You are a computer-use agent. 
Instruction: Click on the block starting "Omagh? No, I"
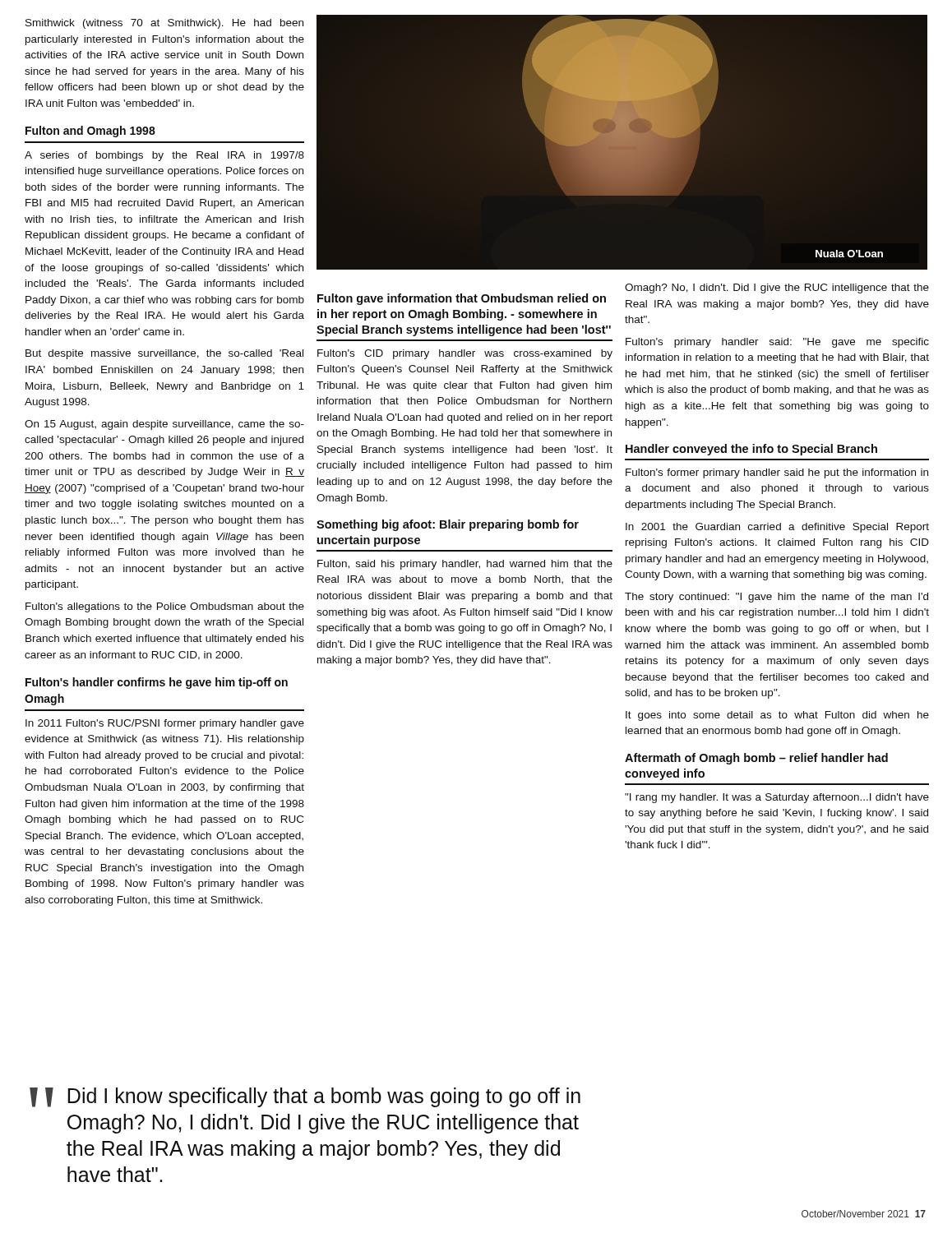click(777, 355)
